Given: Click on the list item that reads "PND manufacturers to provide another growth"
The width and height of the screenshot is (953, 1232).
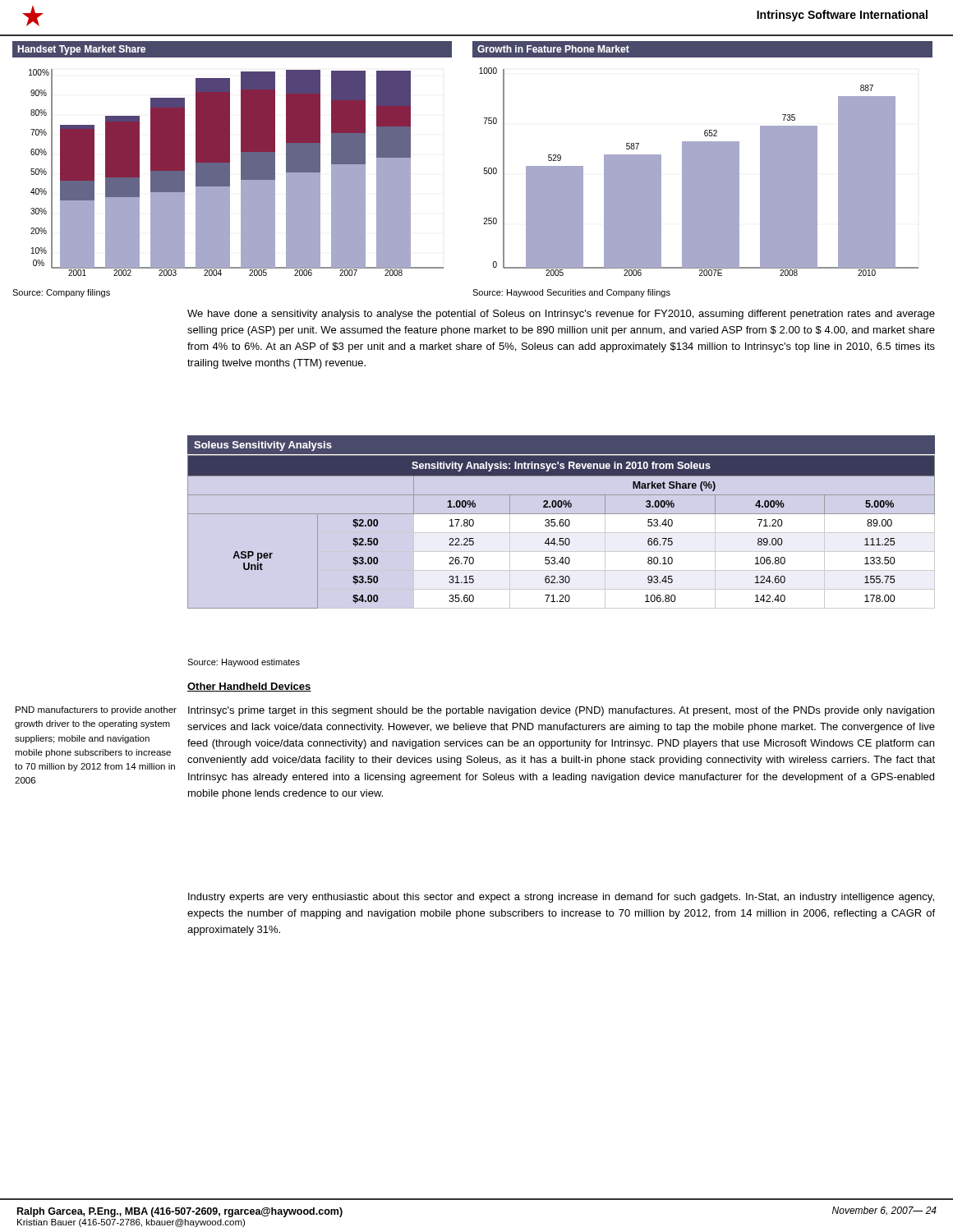Looking at the screenshot, I should (x=96, y=745).
